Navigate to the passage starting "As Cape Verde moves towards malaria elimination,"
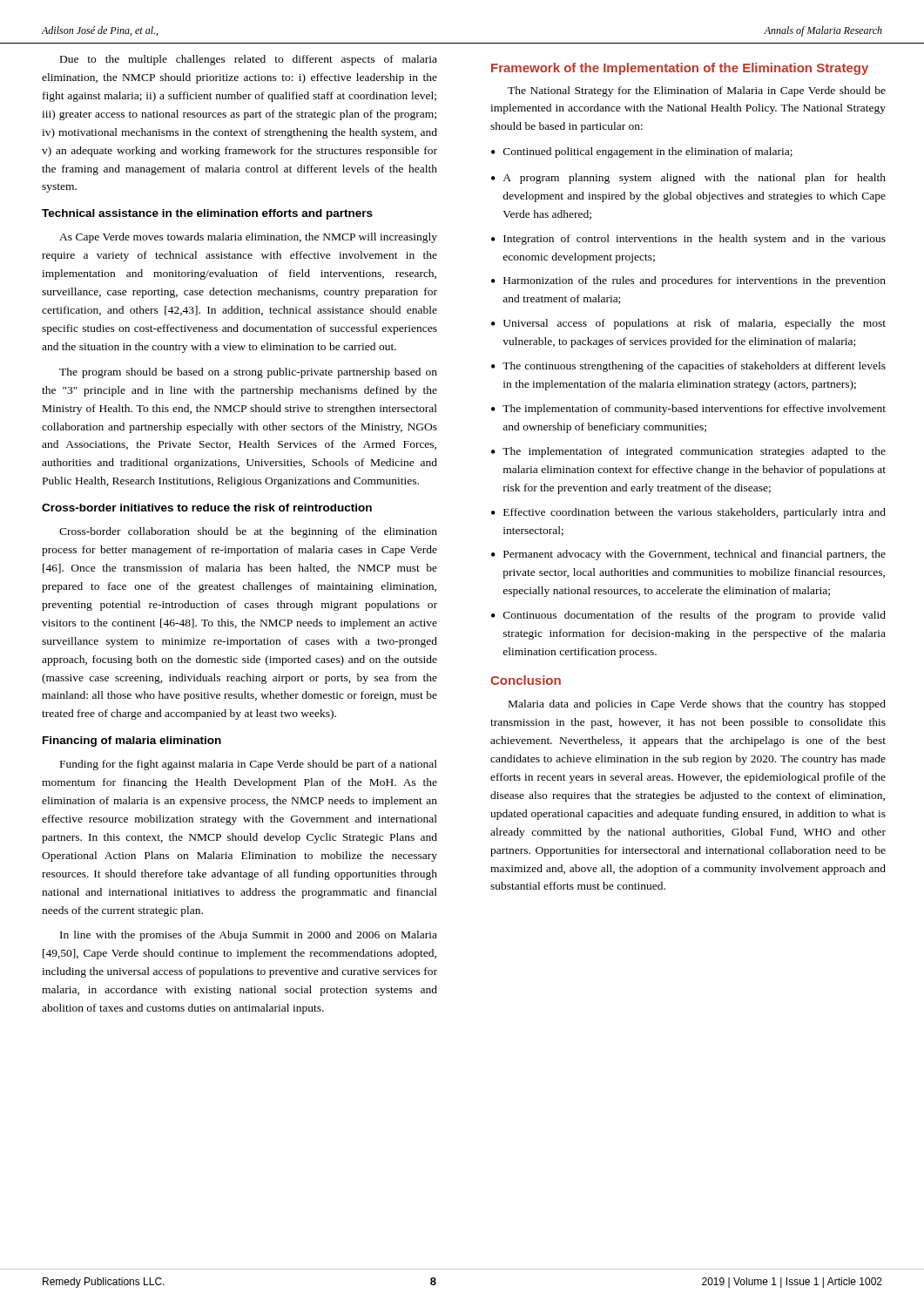The width and height of the screenshot is (924, 1307). [x=239, y=292]
